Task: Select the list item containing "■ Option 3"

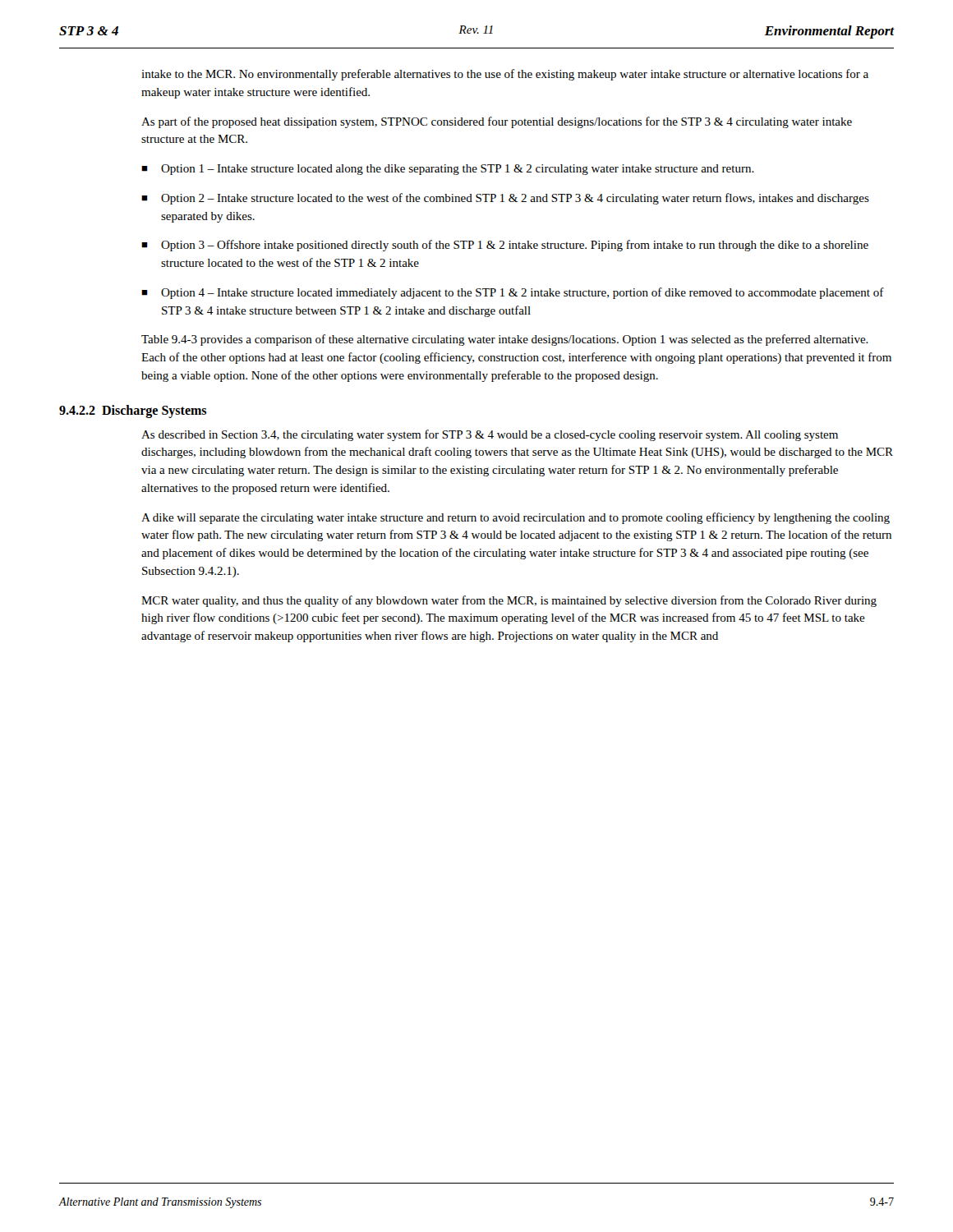Action: click(x=518, y=255)
